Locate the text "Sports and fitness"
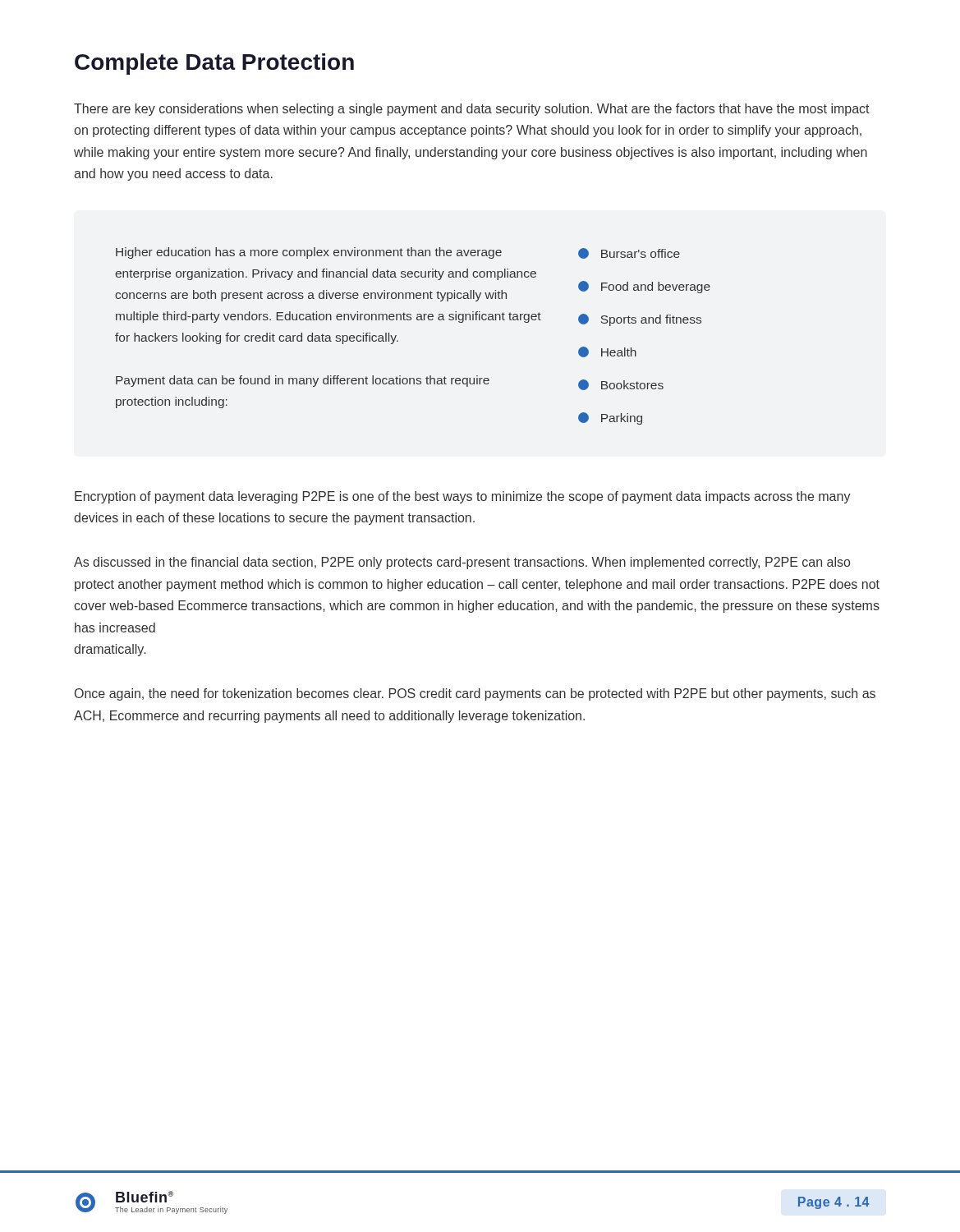The width and height of the screenshot is (960, 1232). 640,319
